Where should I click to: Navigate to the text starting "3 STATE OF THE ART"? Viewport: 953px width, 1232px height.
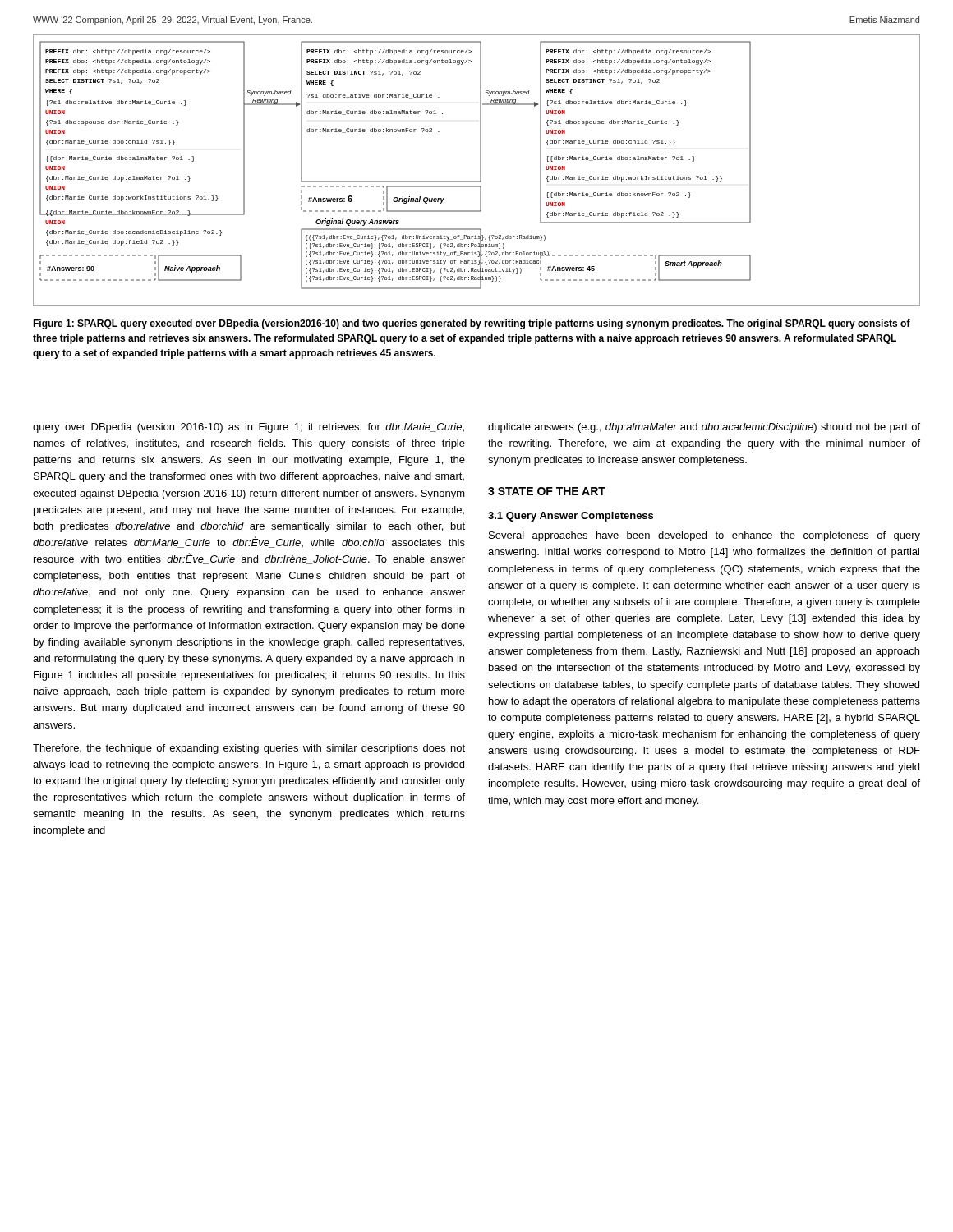[547, 492]
